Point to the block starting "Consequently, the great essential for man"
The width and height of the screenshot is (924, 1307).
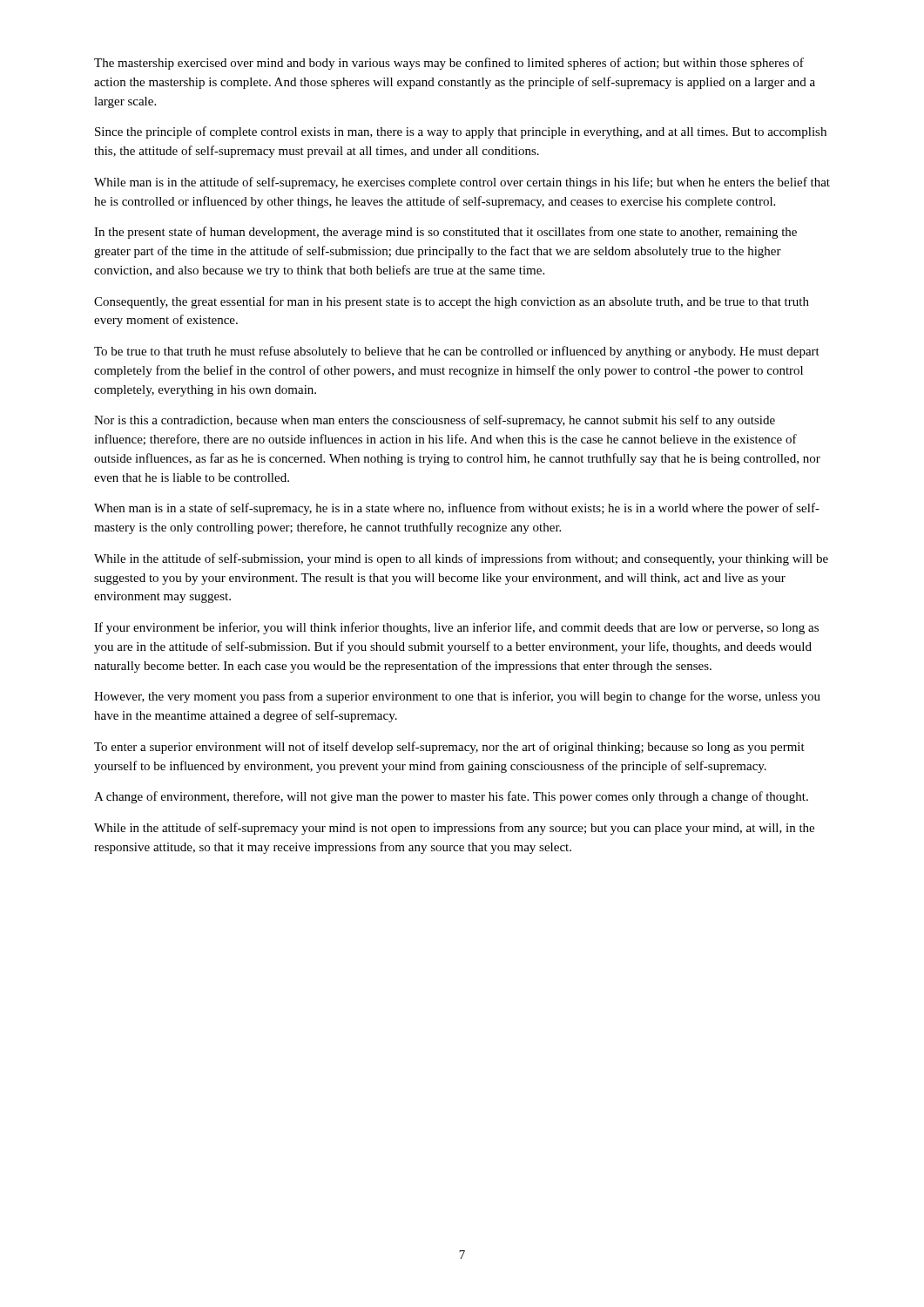452,311
